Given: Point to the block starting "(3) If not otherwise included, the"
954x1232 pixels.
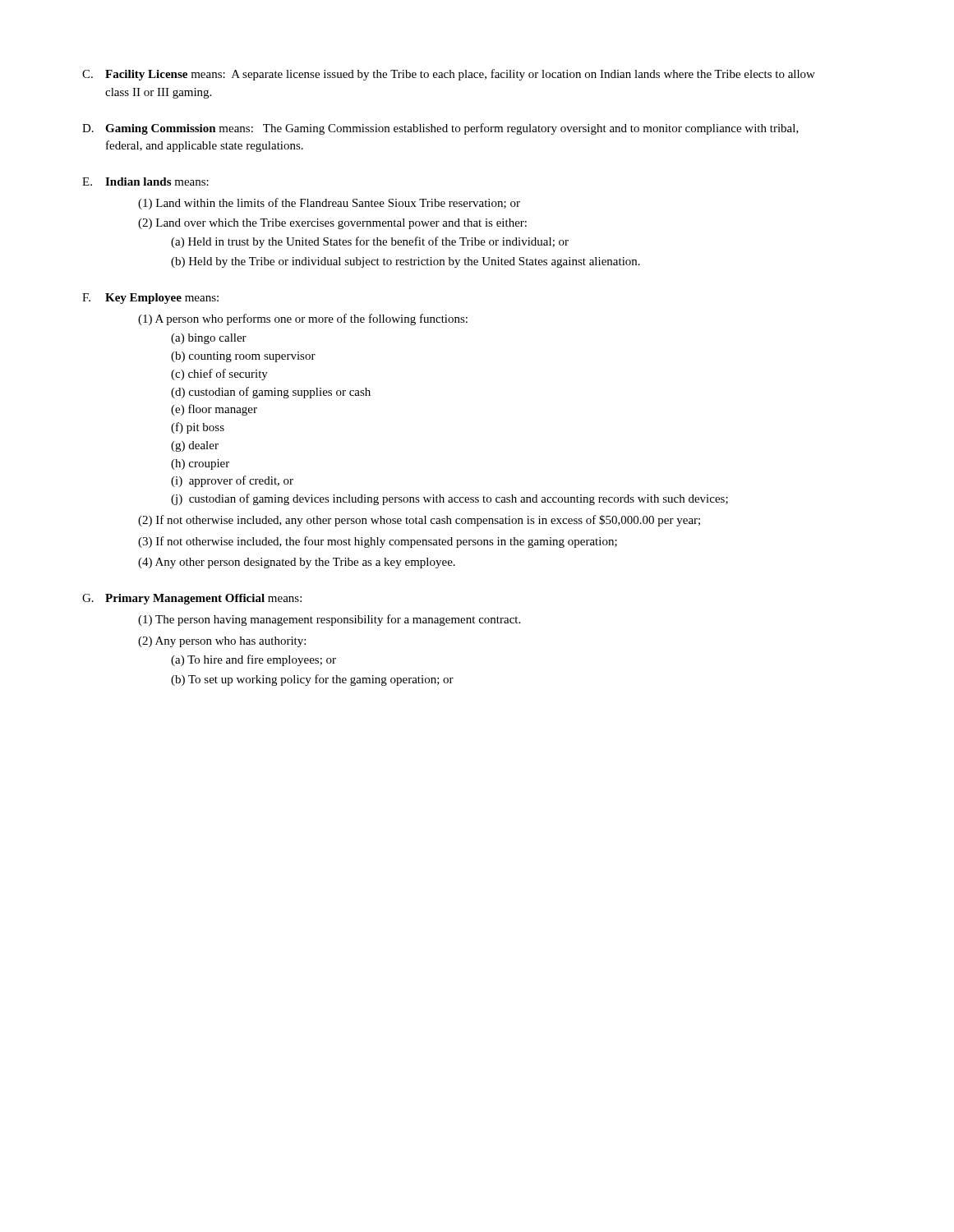Looking at the screenshot, I should click(x=488, y=542).
